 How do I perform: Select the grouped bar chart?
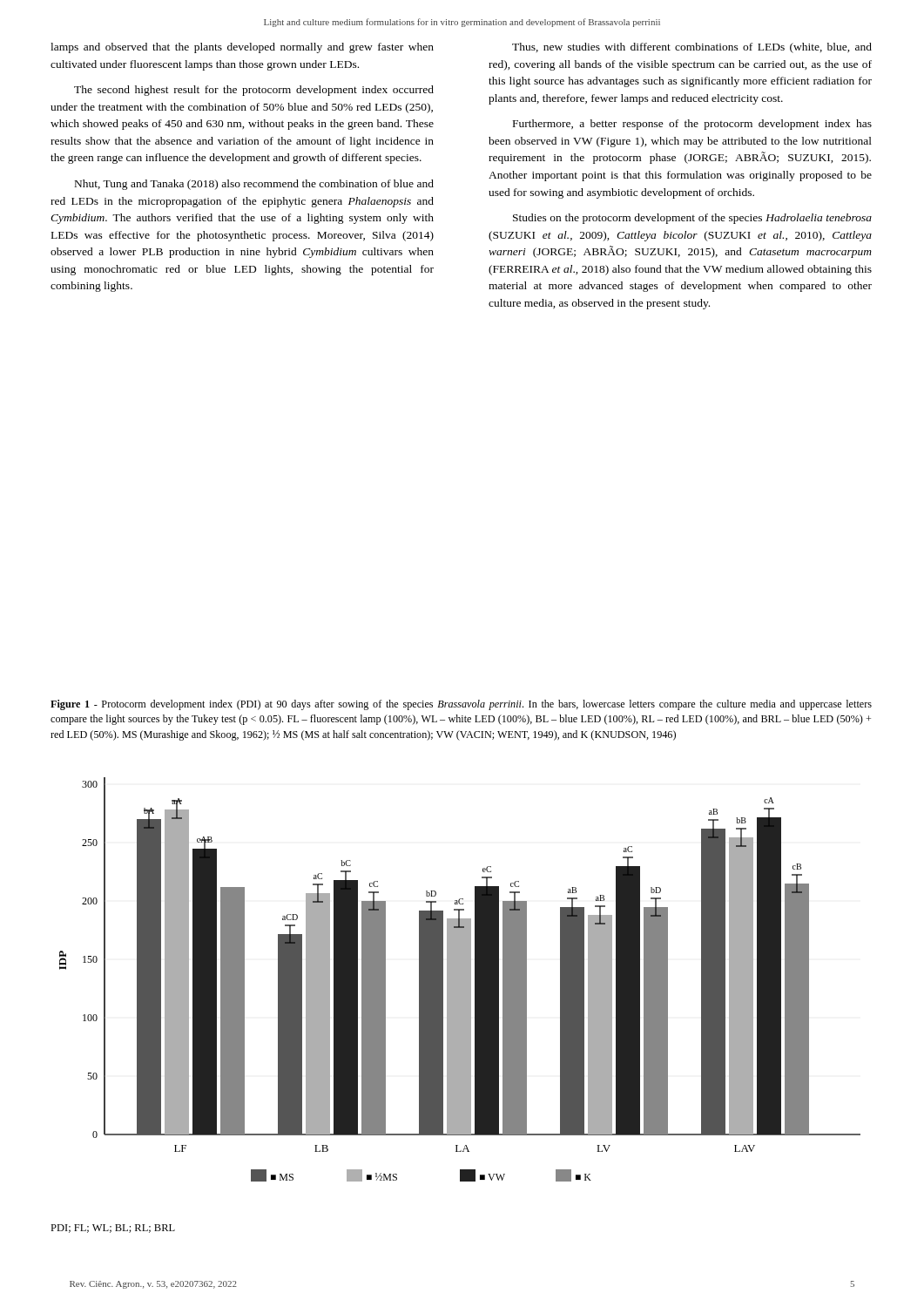[x=461, y=991]
